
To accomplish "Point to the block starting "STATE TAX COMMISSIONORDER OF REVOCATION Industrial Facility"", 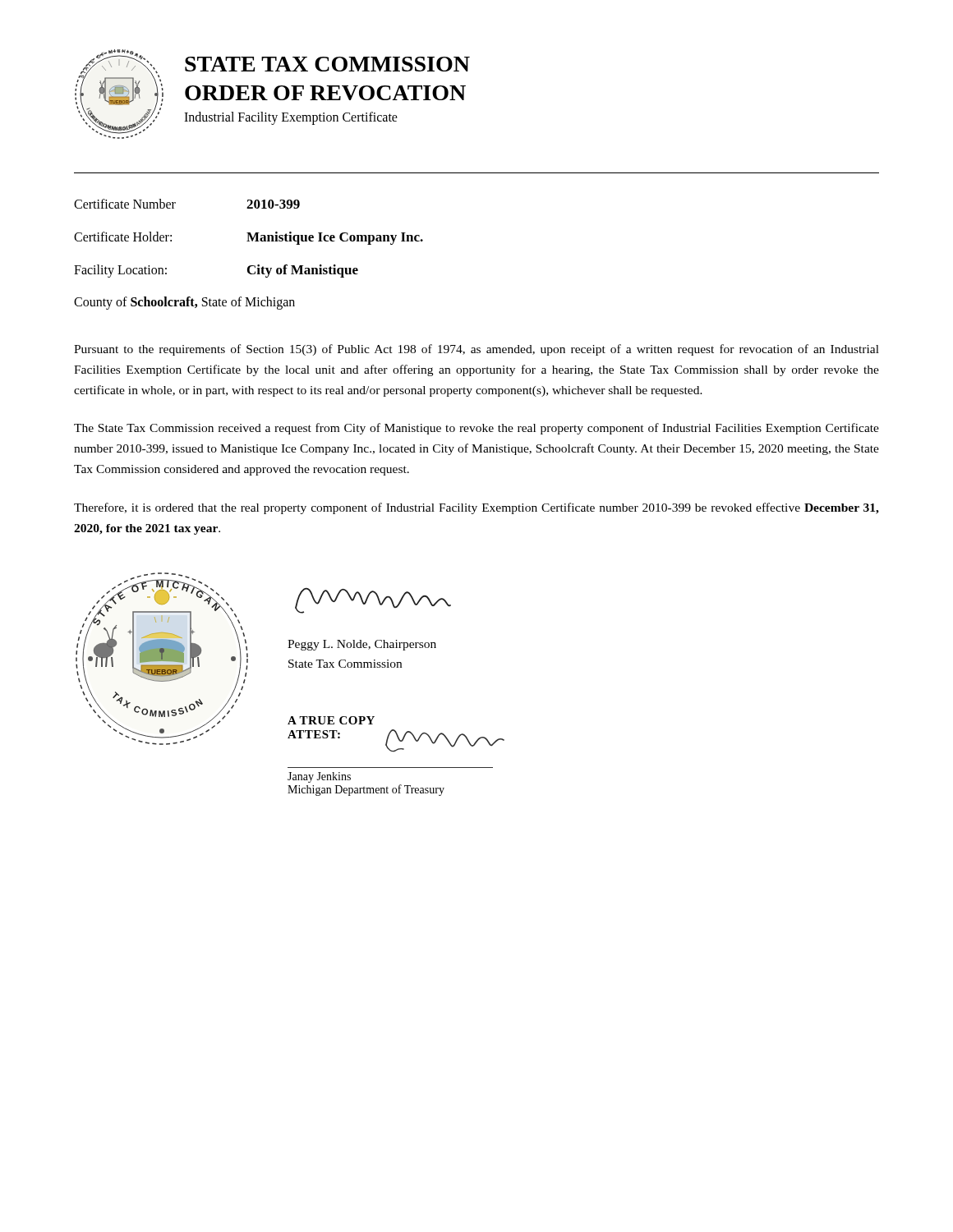I will (327, 87).
